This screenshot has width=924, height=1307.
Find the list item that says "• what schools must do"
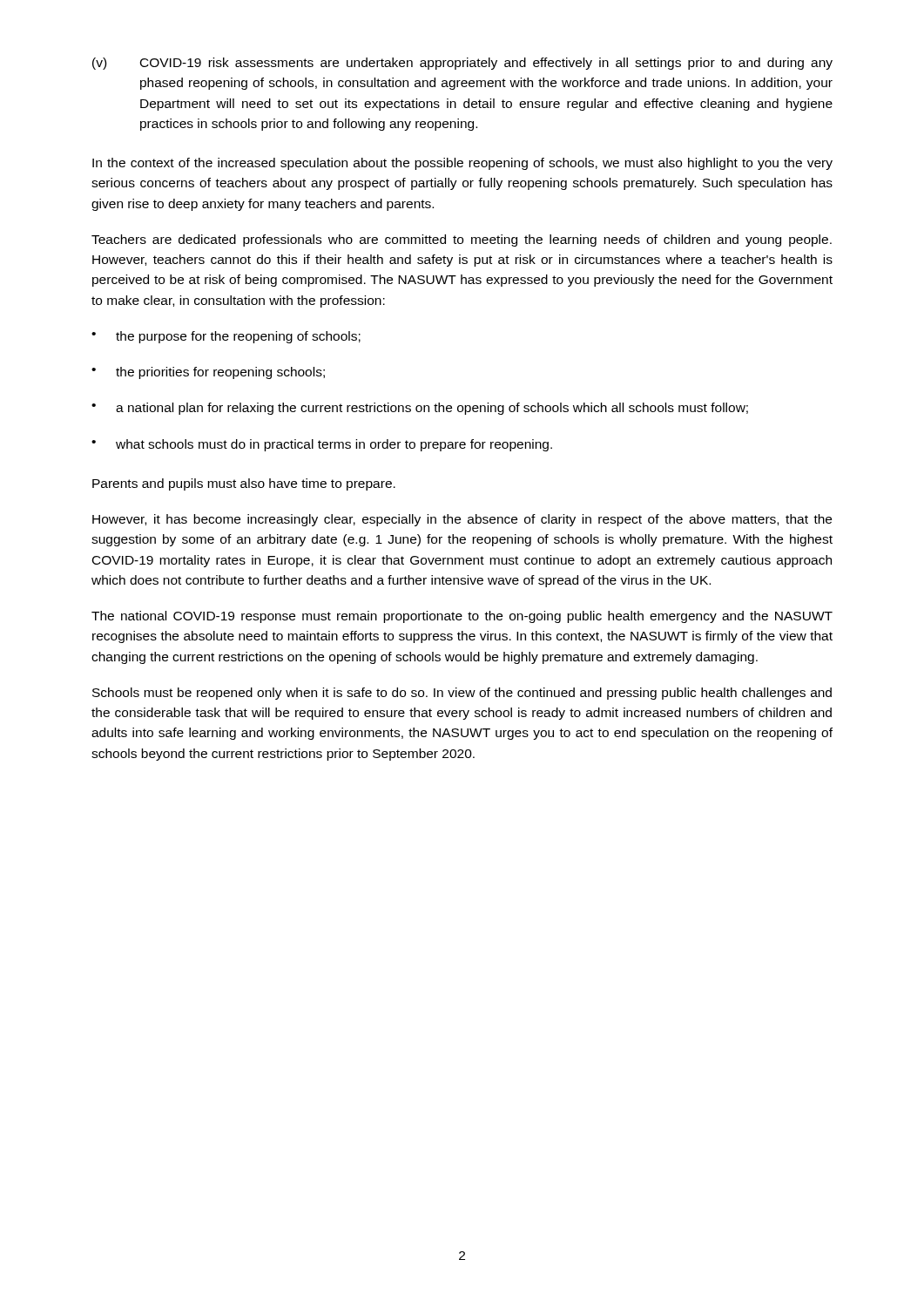point(462,444)
